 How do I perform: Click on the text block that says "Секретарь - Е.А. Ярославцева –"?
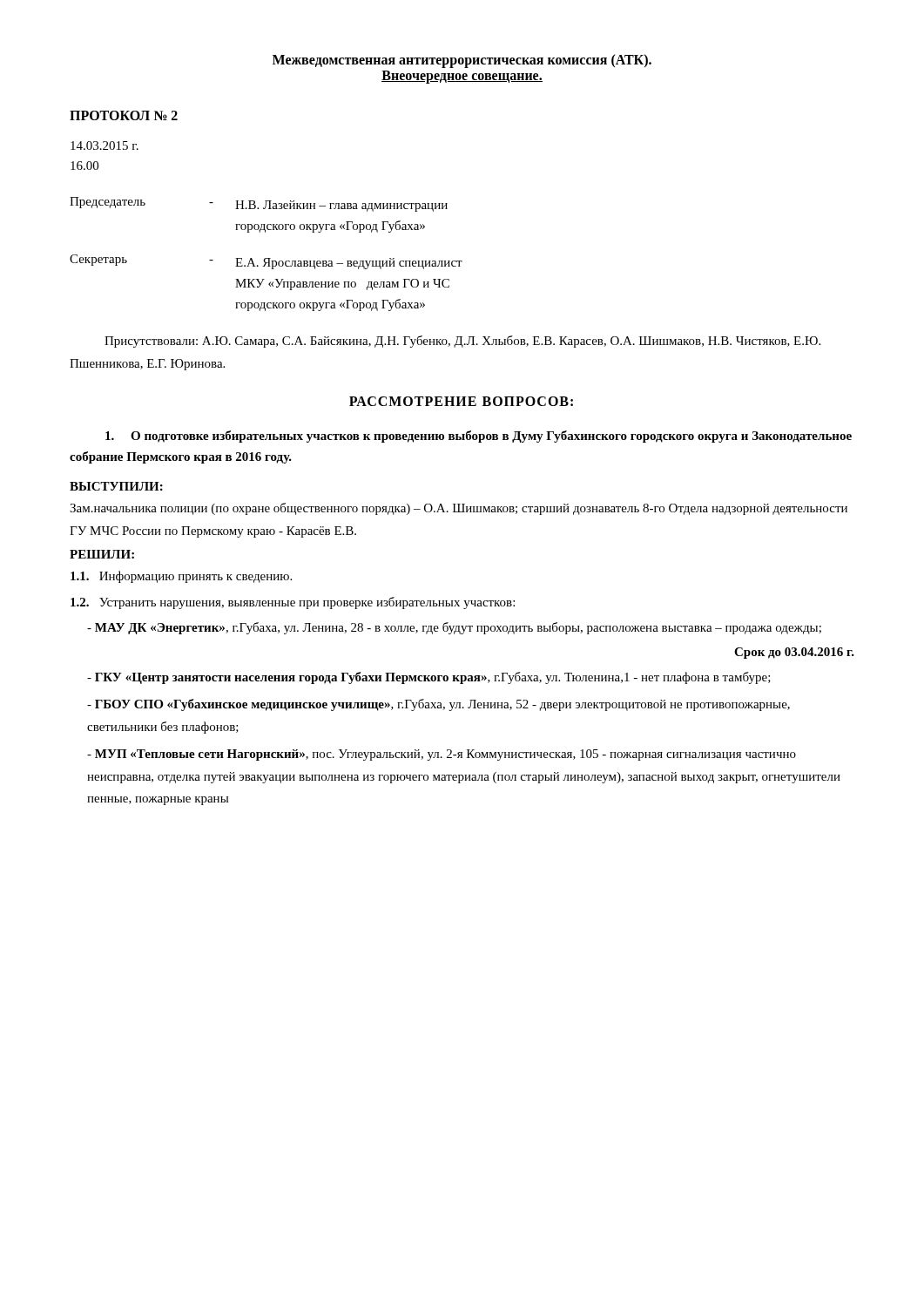point(266,262)
